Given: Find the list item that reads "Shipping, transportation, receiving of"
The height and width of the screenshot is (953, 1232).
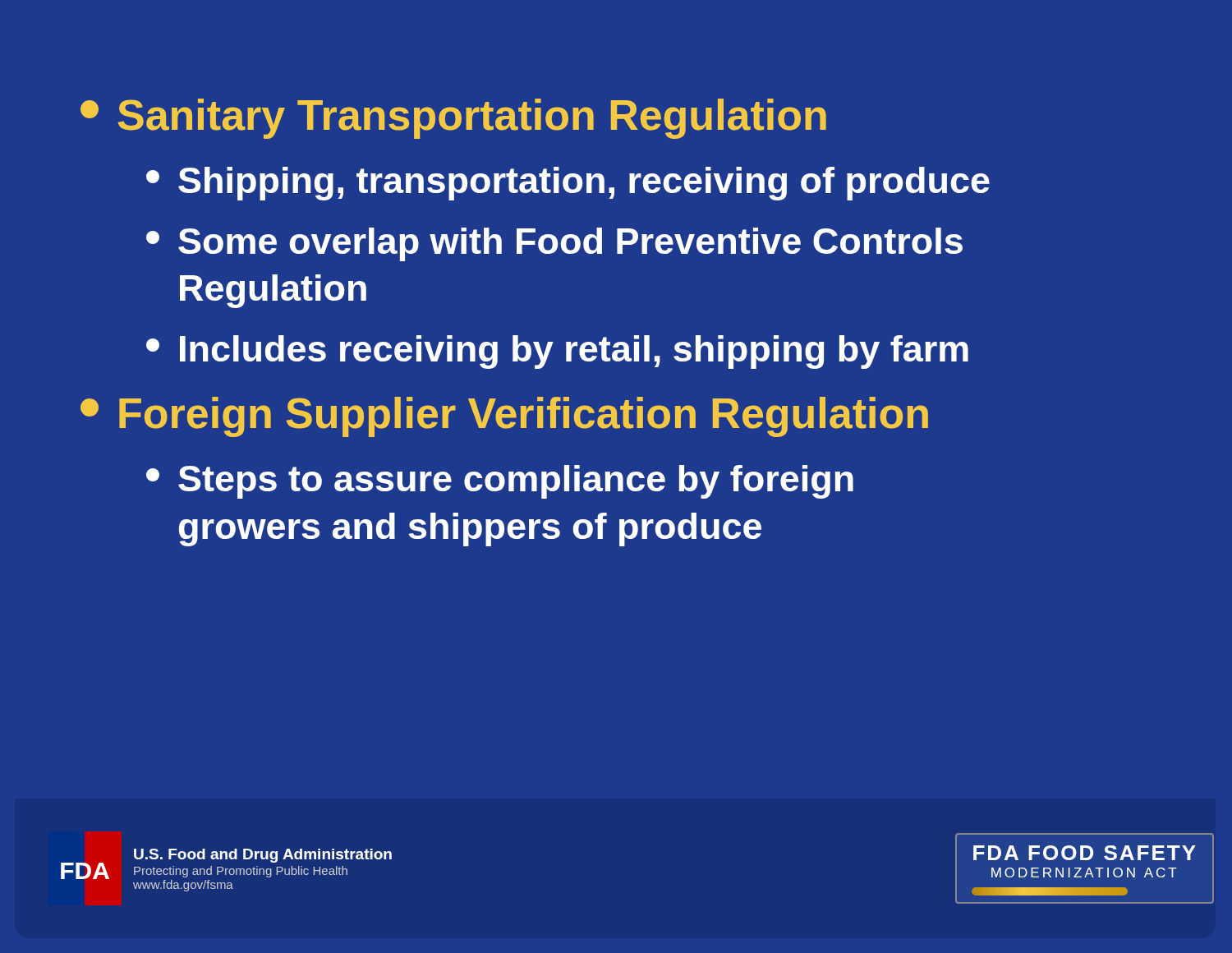Looking at the screenshot, I should pos(568,181).
